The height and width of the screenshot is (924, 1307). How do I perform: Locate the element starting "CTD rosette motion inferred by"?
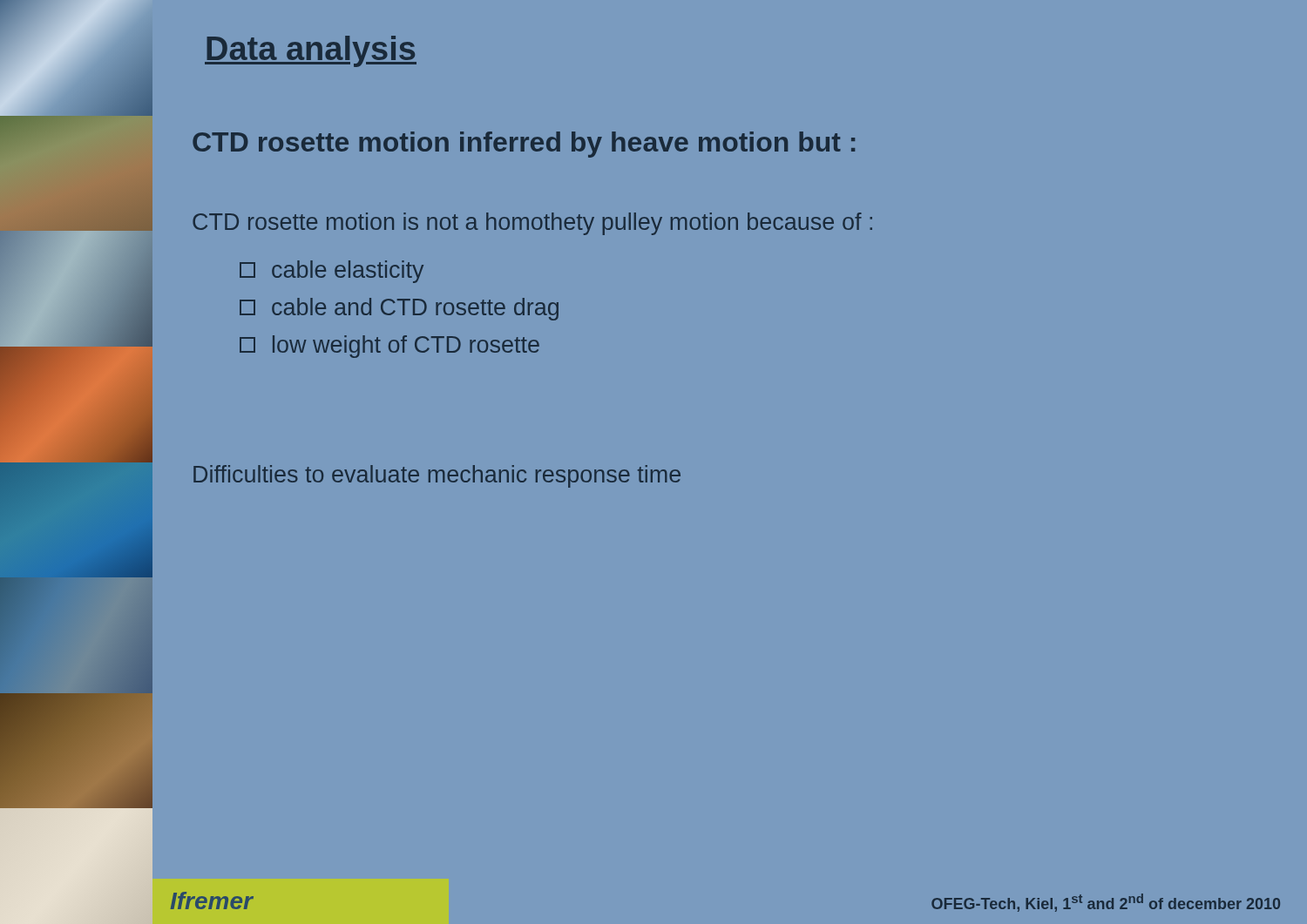525,142
